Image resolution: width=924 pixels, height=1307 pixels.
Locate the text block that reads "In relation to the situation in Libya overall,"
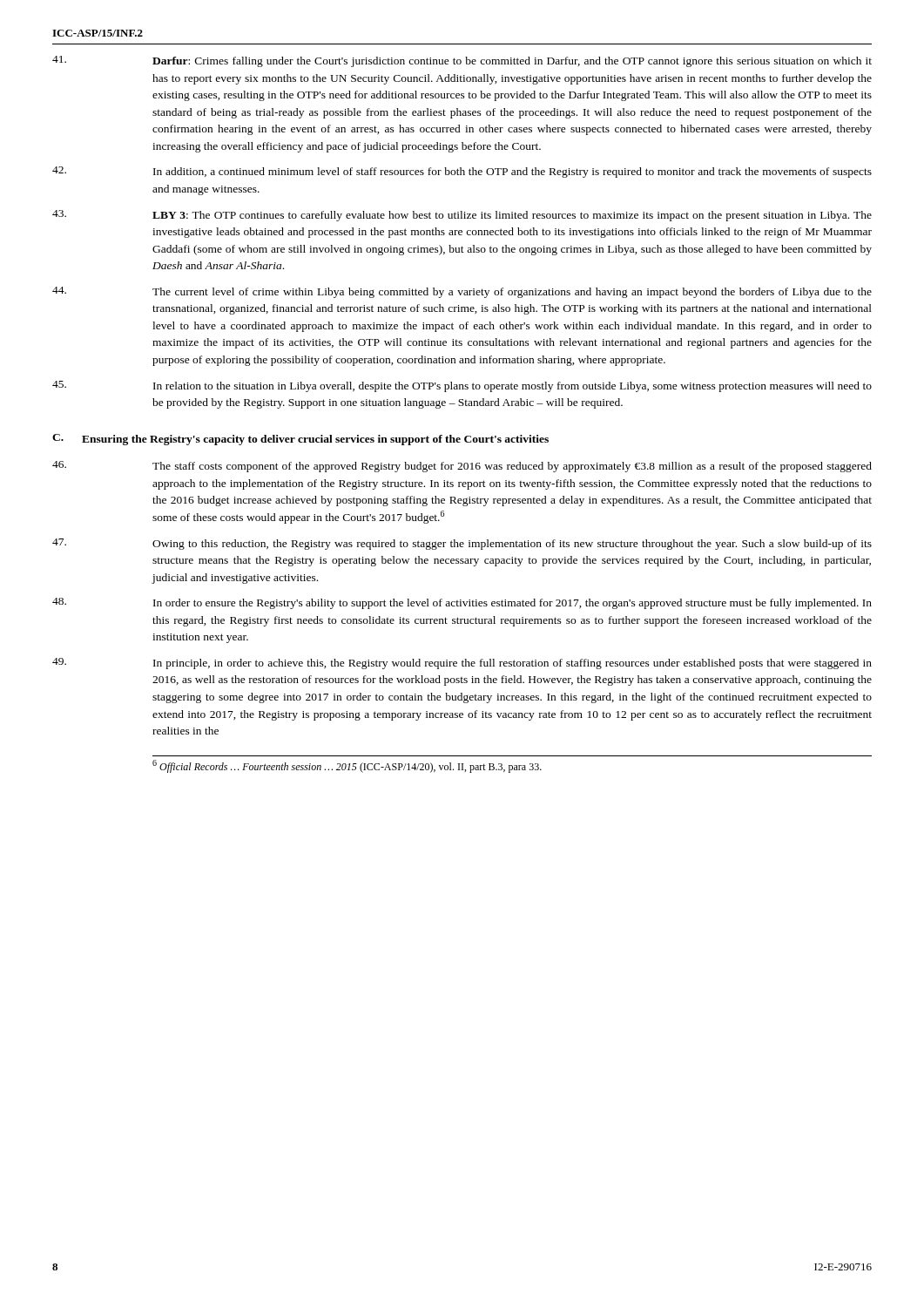coord(462,394)
